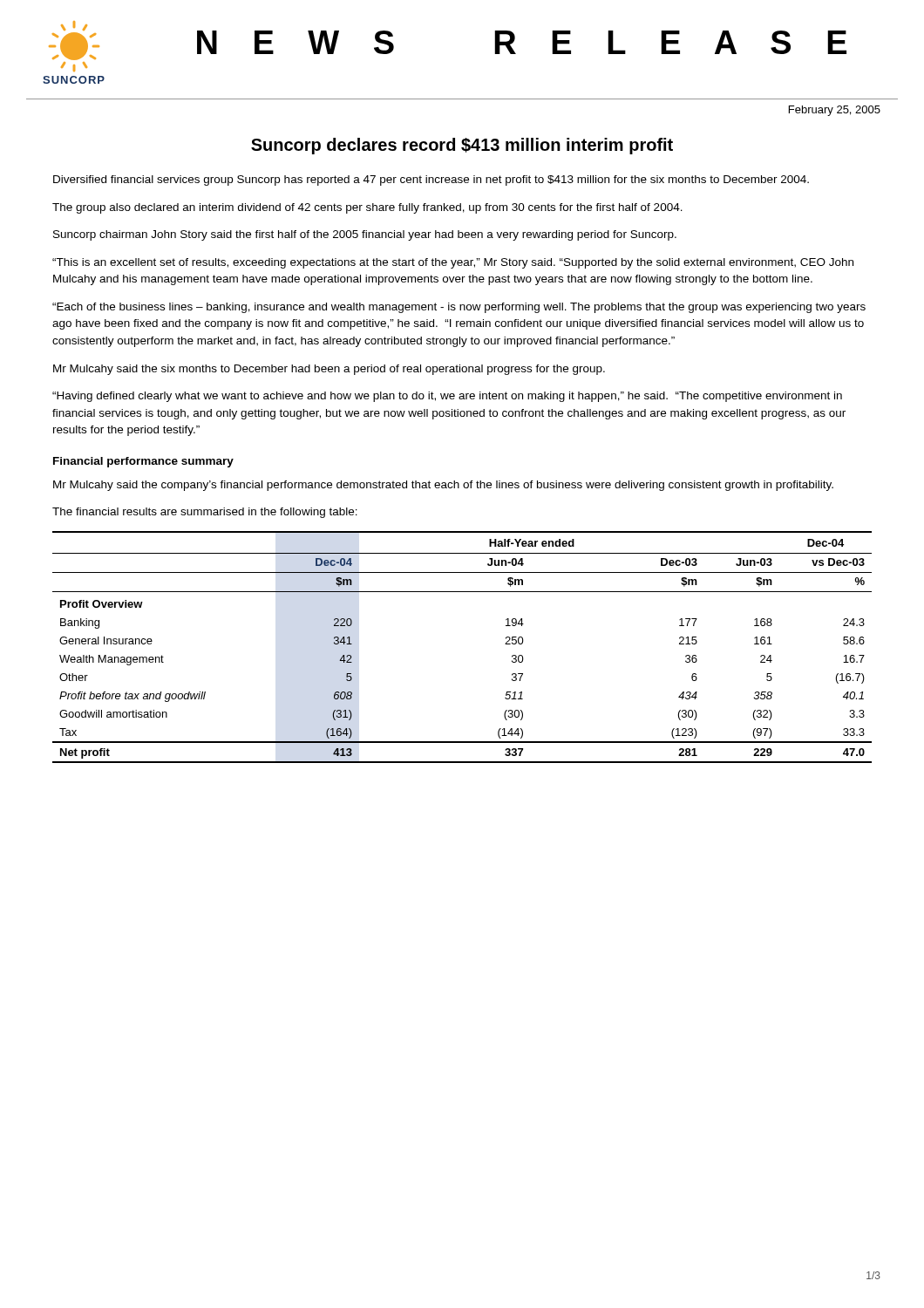Locate the block starting "N E W S R"
The height and width of the screenshot is (1308, 924).
(527, 43)
